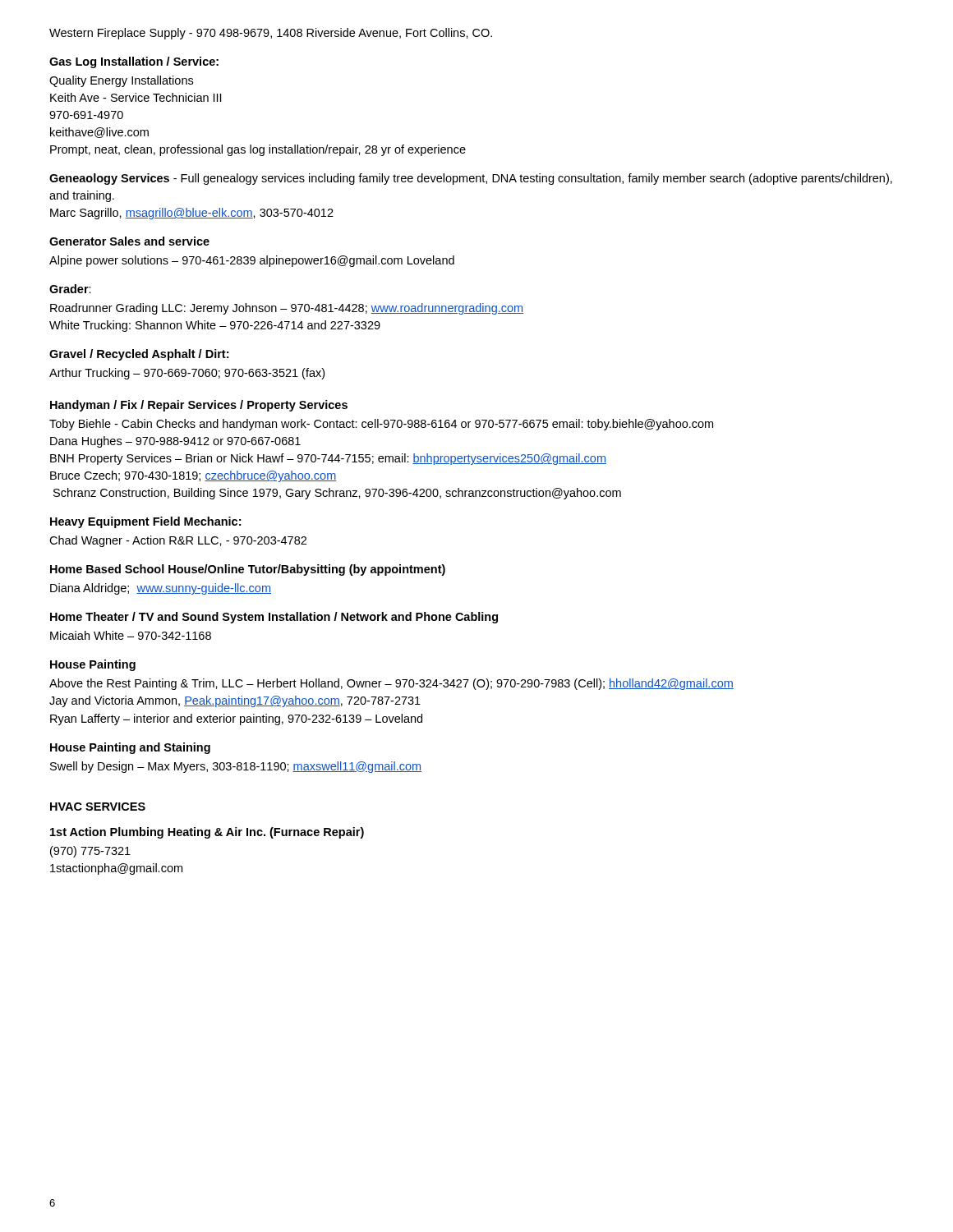Screen dimensions: 1232x953
Task: Locate the section header with the text "Gas Log Installation / Service:"
Action: [134, 62]
